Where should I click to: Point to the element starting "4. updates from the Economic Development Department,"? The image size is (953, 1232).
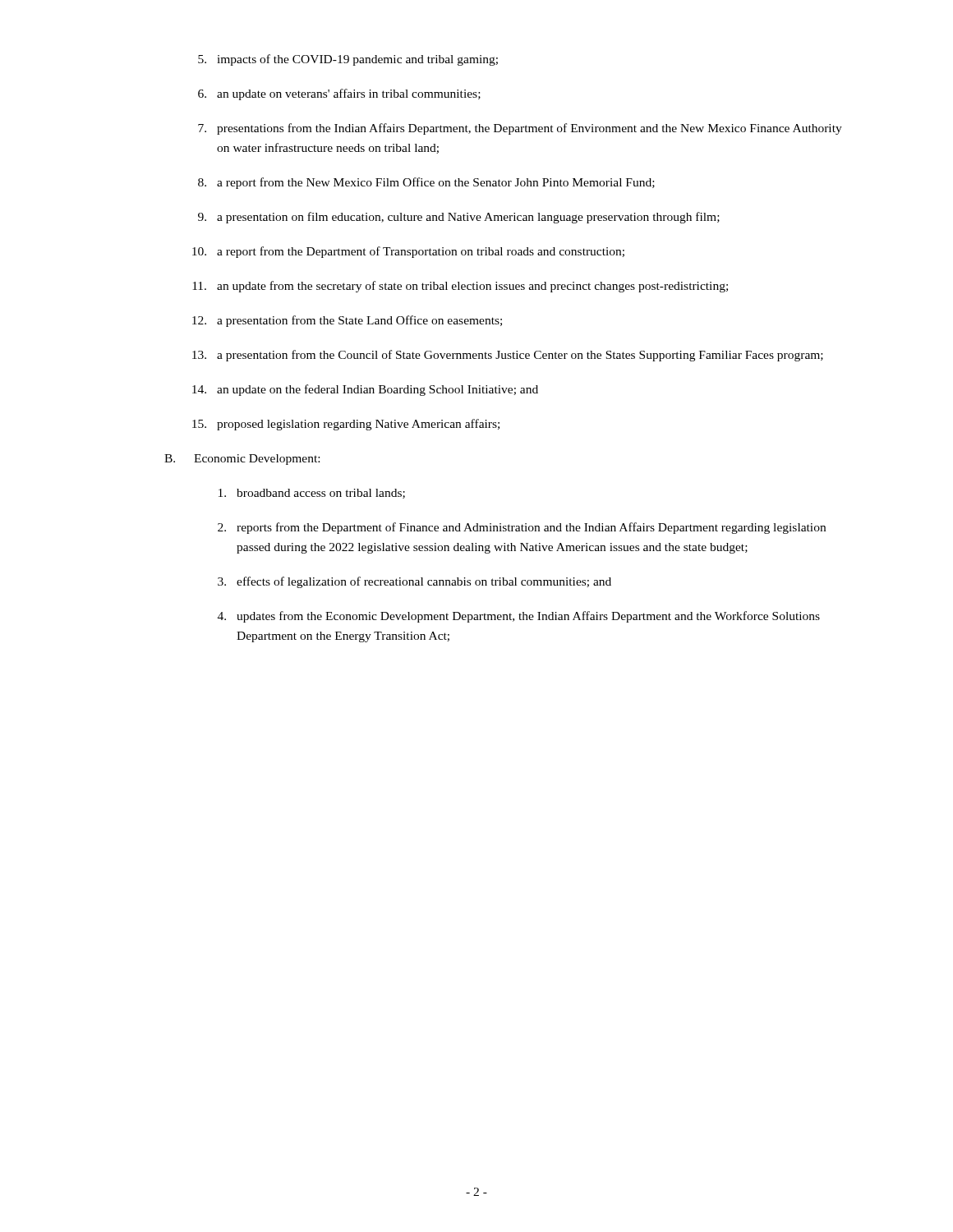(x=520, y=626)
